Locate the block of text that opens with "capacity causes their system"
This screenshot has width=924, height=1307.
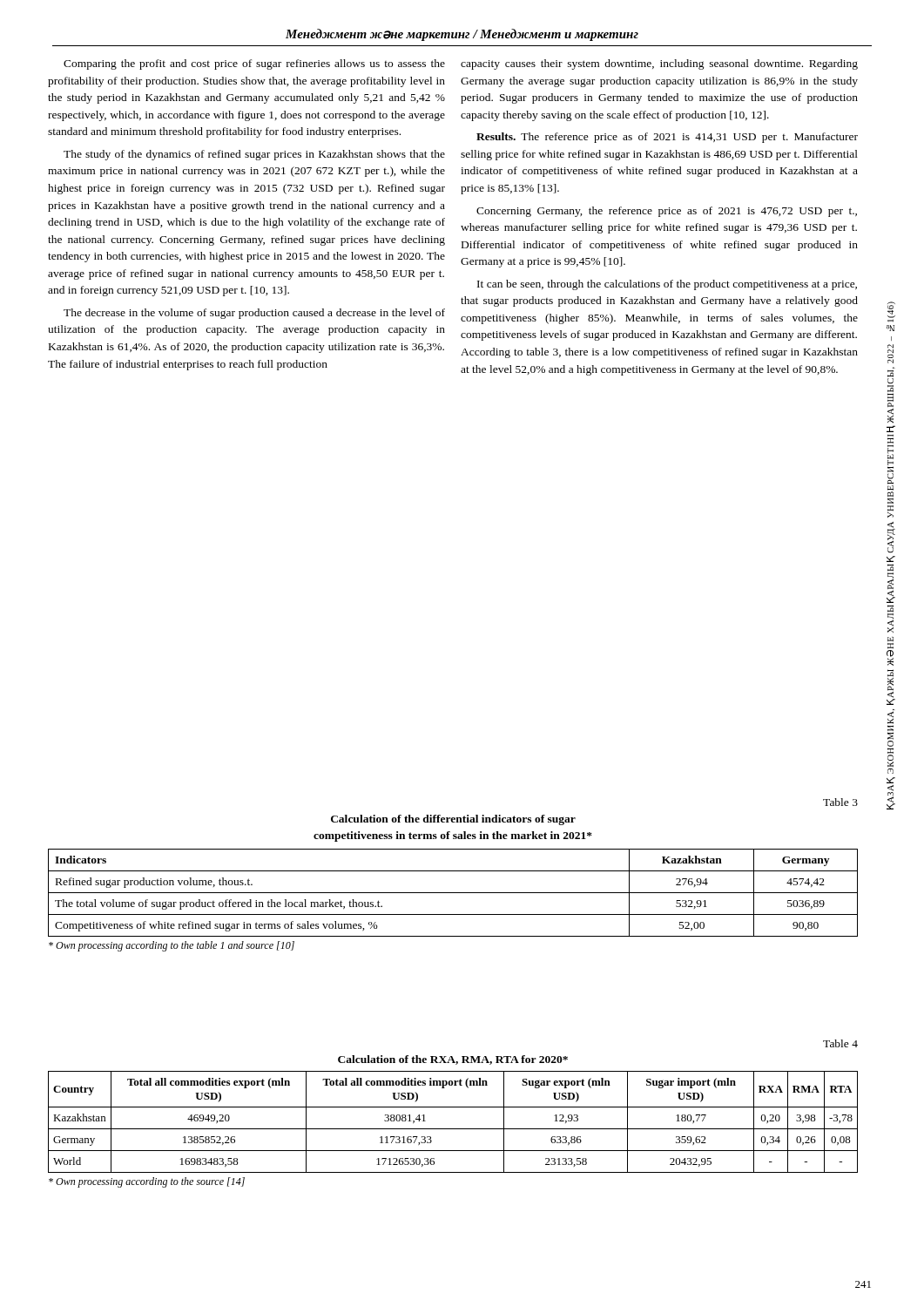point(659,216)
